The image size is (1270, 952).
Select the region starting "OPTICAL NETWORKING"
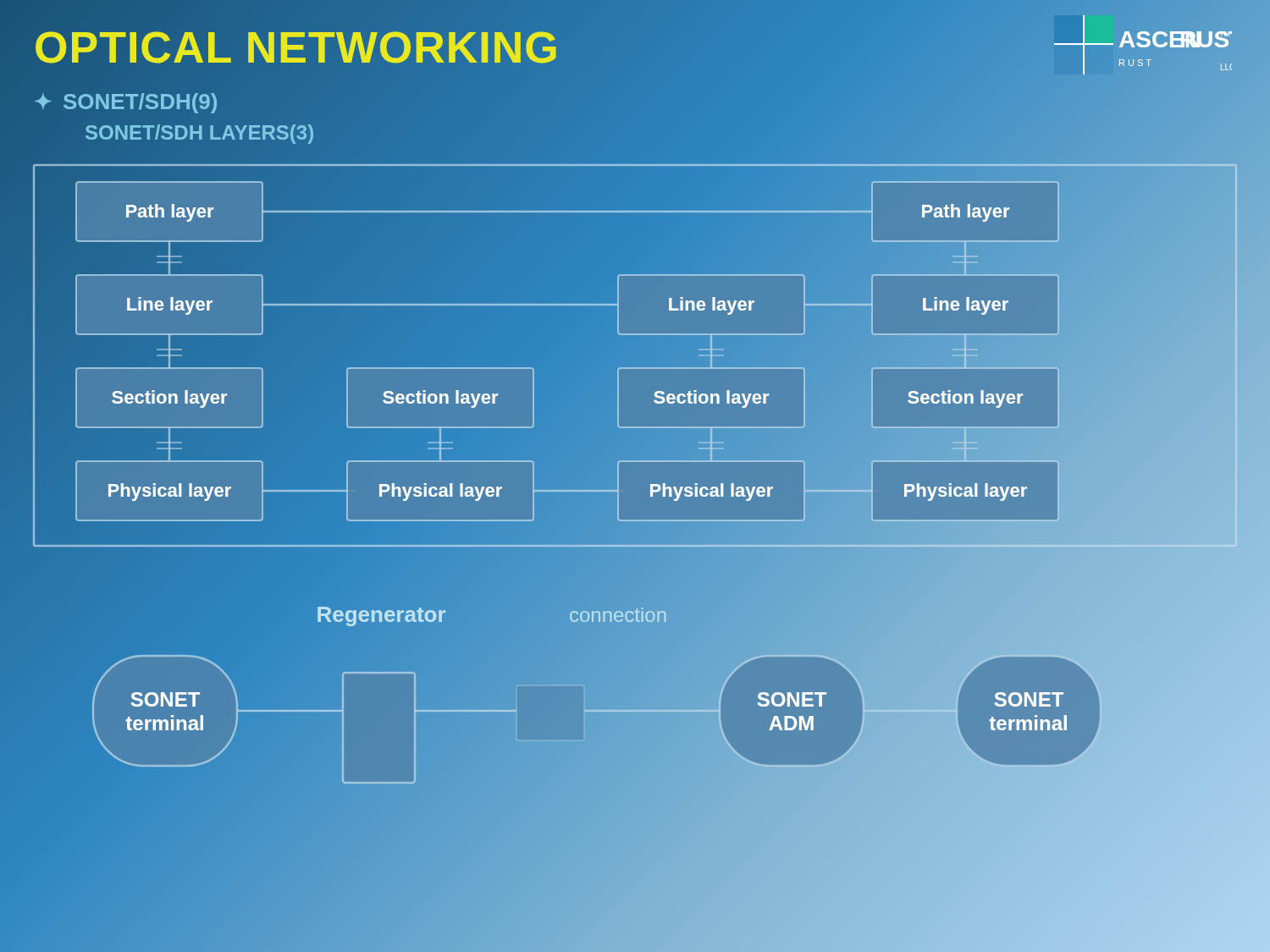297,48
